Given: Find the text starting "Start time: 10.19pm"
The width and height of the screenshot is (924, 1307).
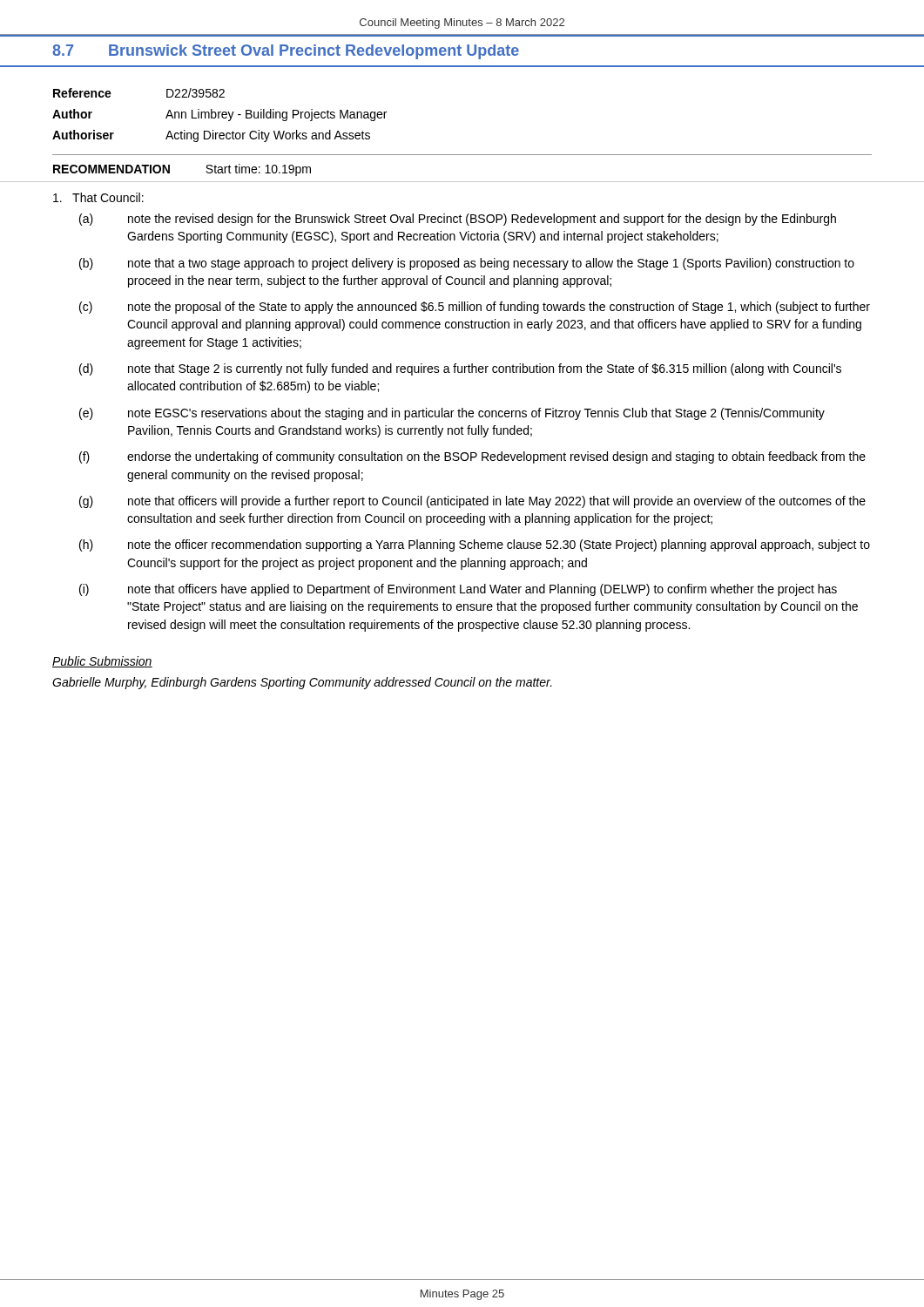Looking at the screenshot, I should pos(259,169).
